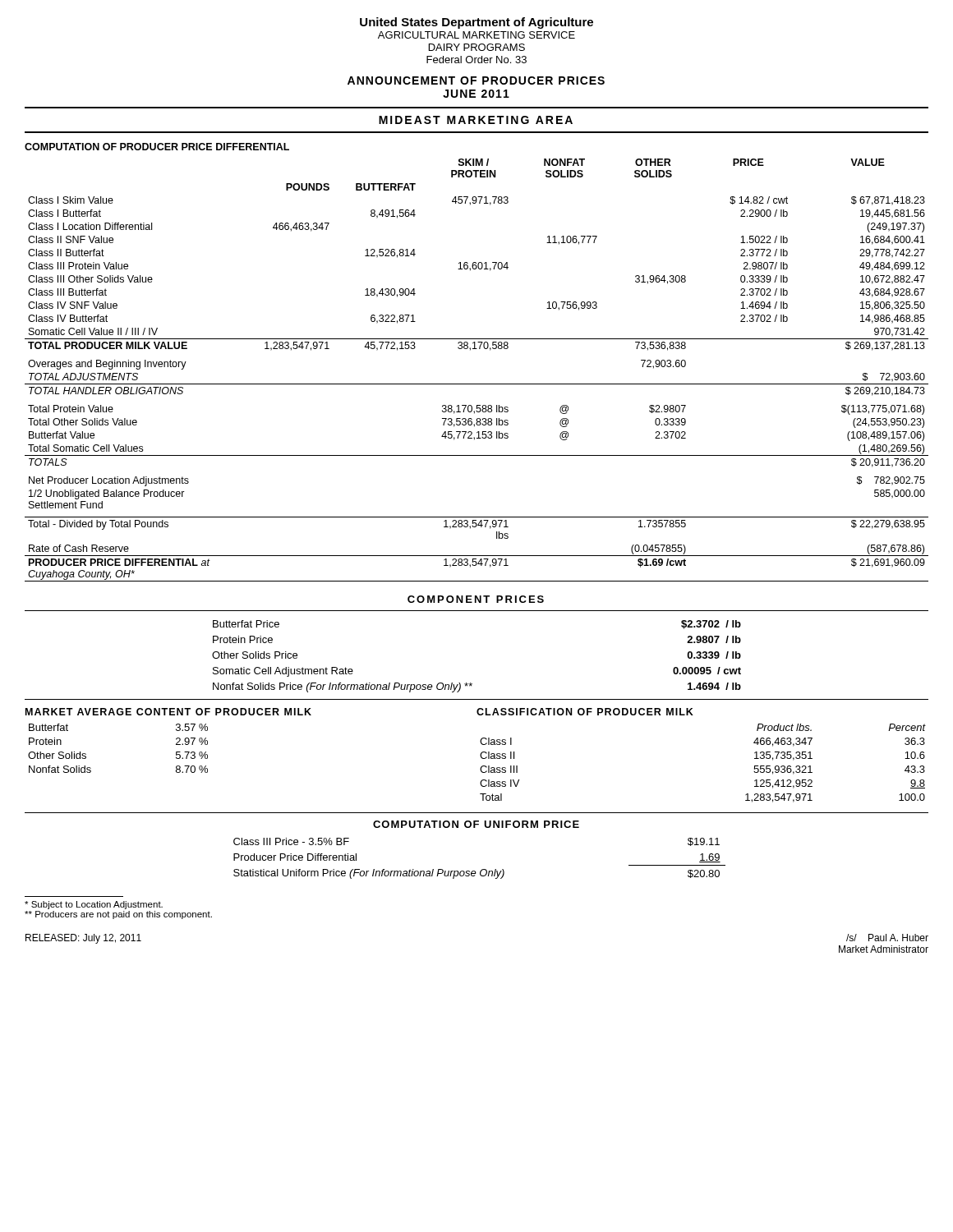Locate the text "RELEASED: July 12, 2011"
The height and width of the screenshot is (1232, 953).
pyautogui.click(x=83, y=938)
